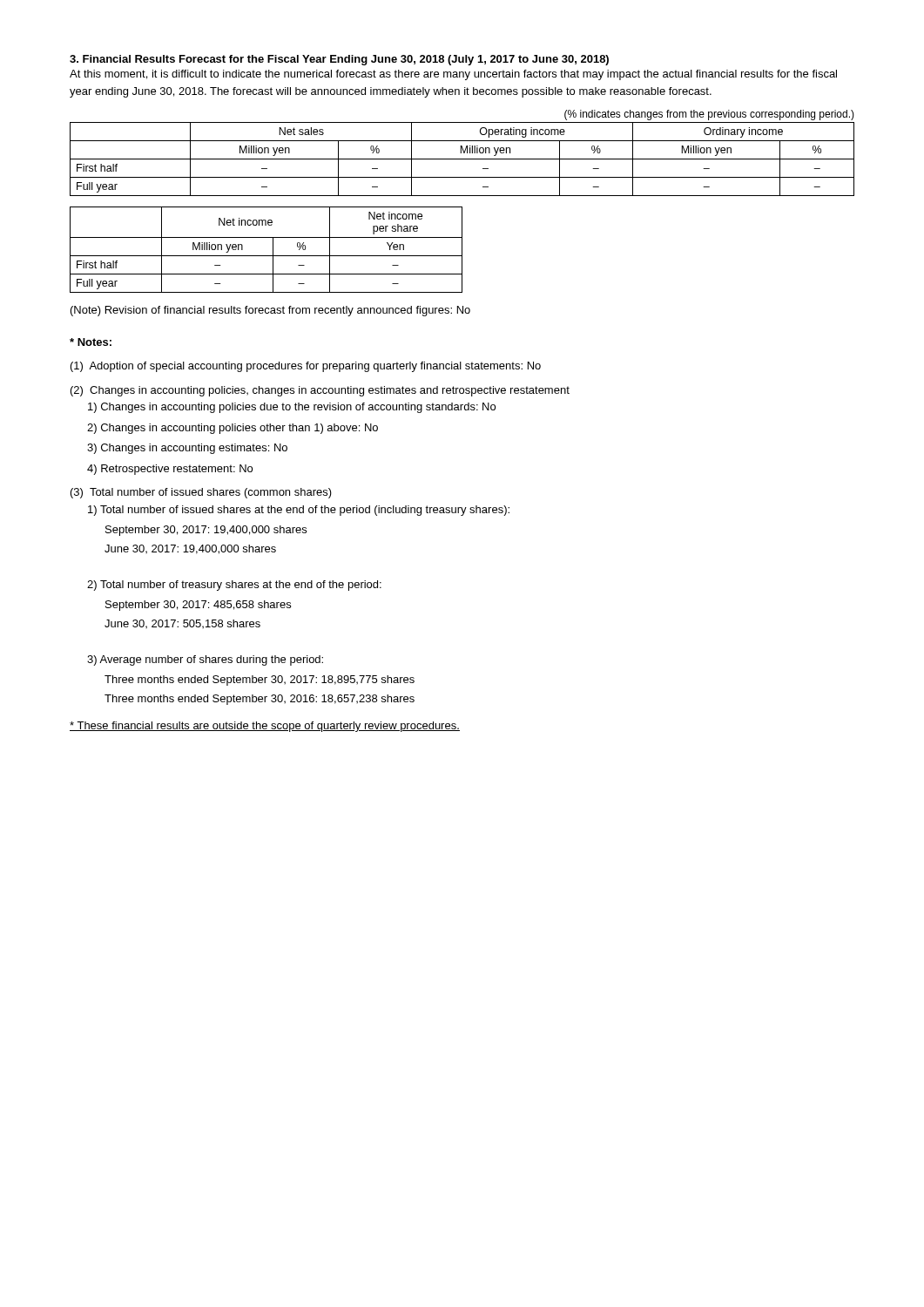Screen dimensions: 1307x924
Task: Select the region starting "These financial results are"
Action: click(265, 725)
